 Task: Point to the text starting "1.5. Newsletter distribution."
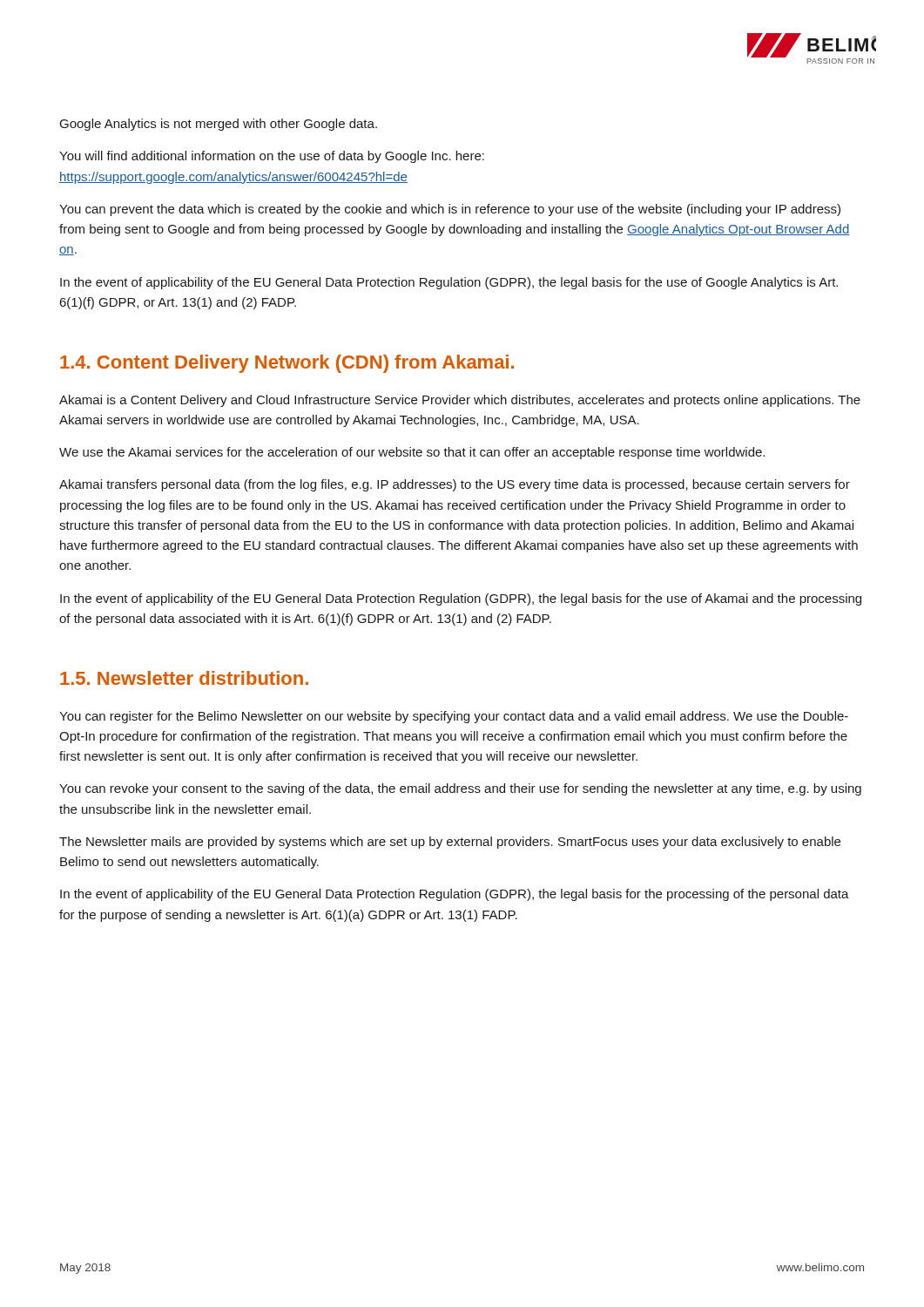[184, 678]
